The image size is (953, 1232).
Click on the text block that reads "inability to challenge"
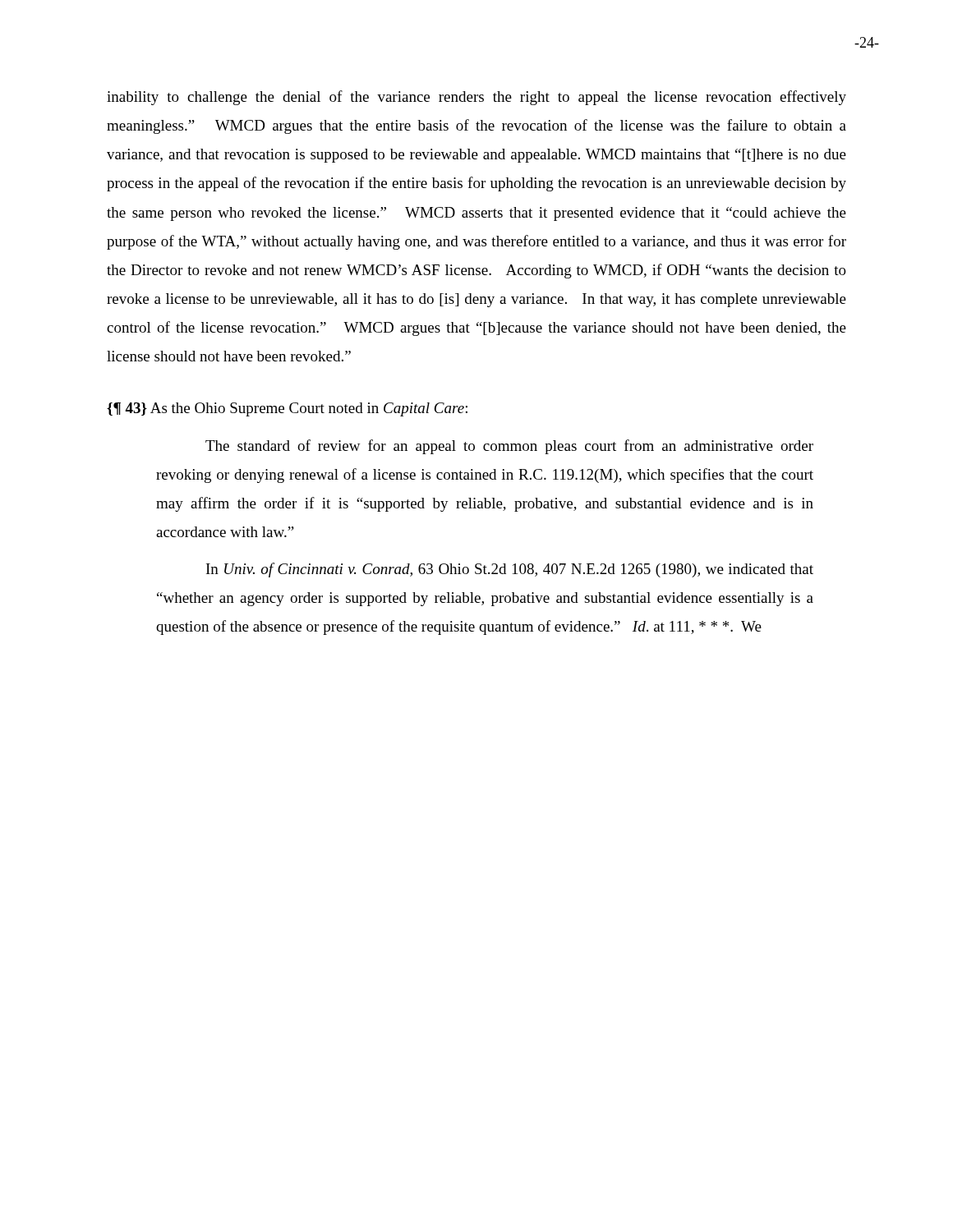(x=476, y=226)
